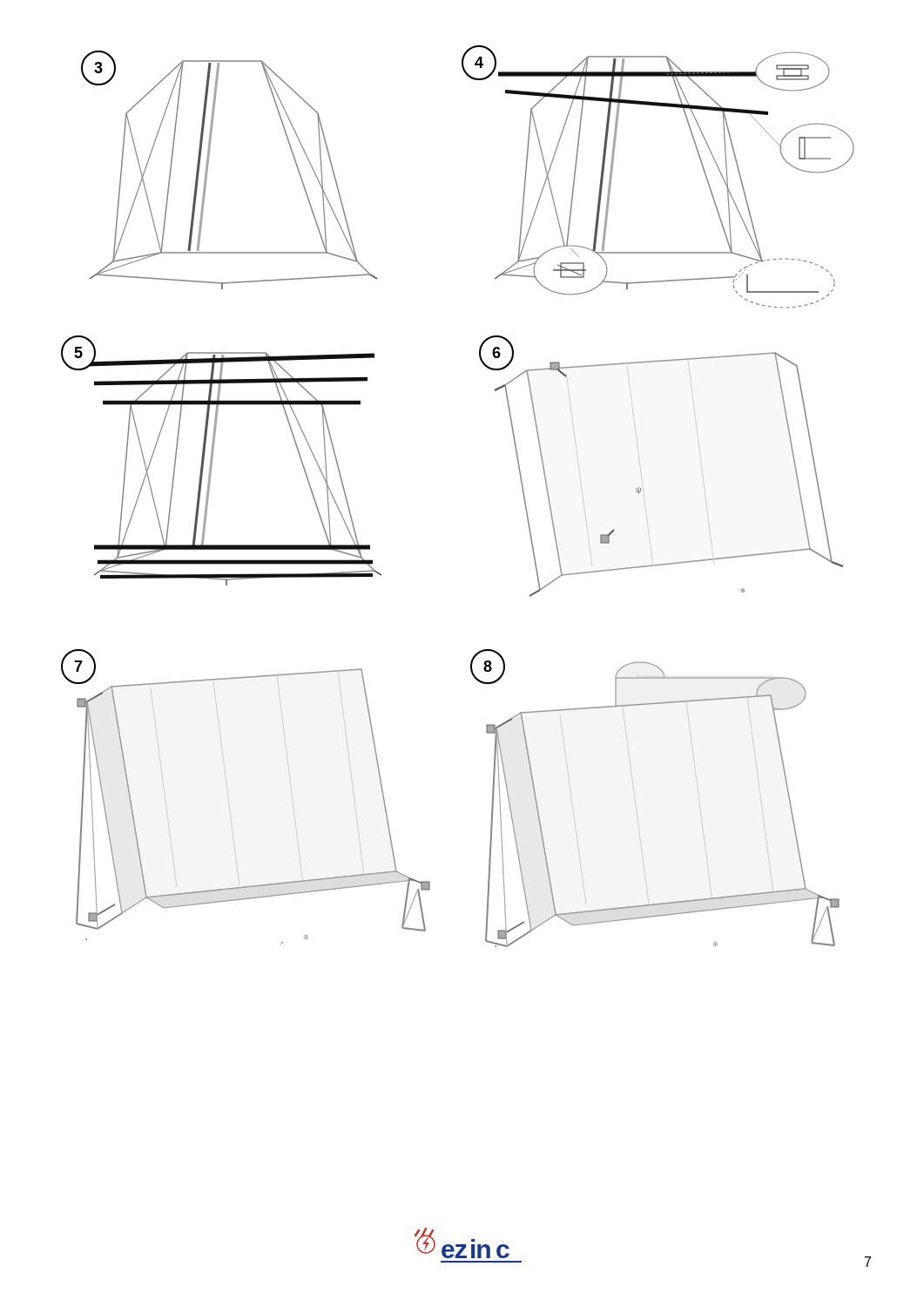Image resolution: width=924 pixels, height=1307 pixels.
Task: Locate the logo
Action: (462, 1248)
